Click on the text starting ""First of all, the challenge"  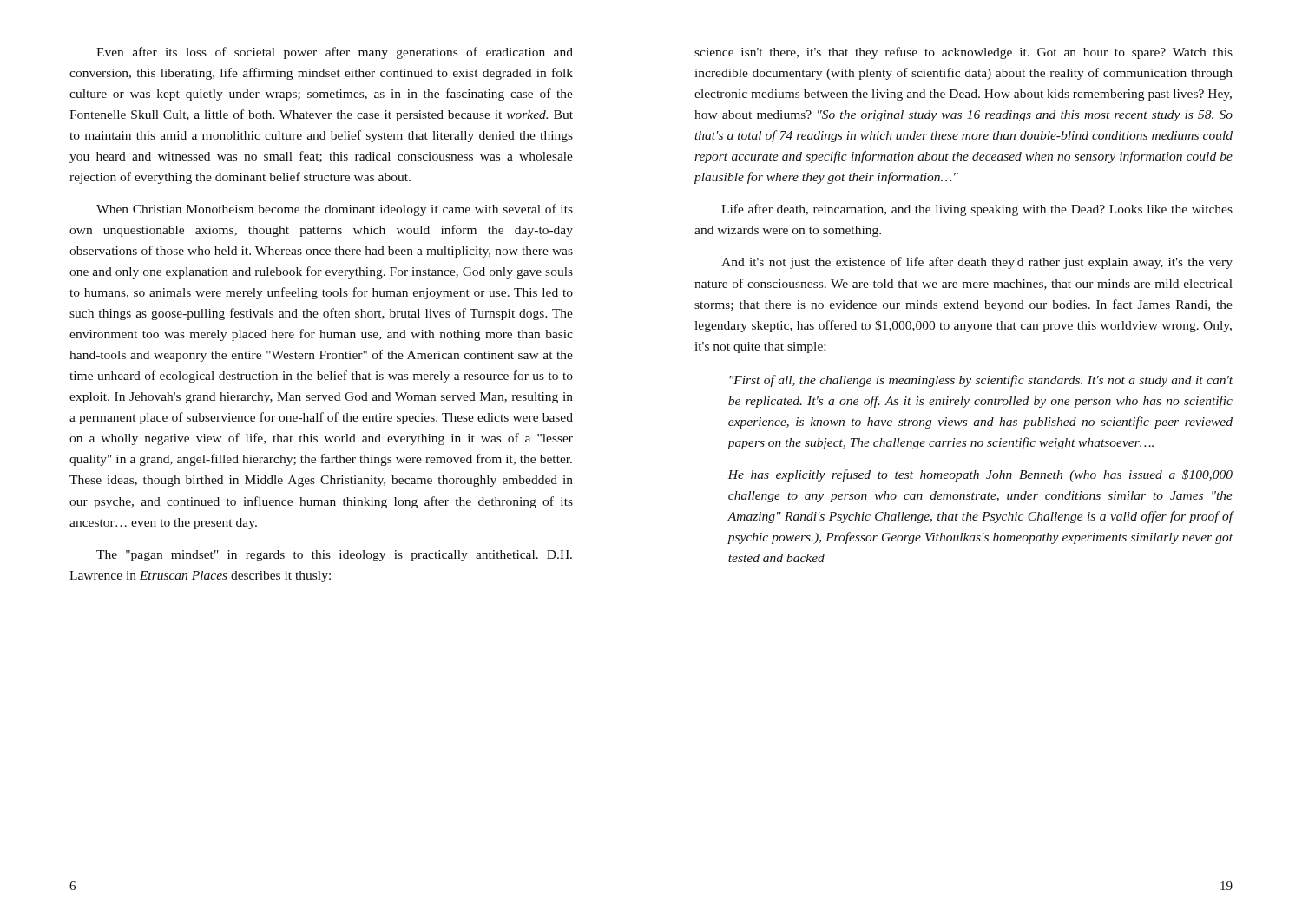coord(980,469)
